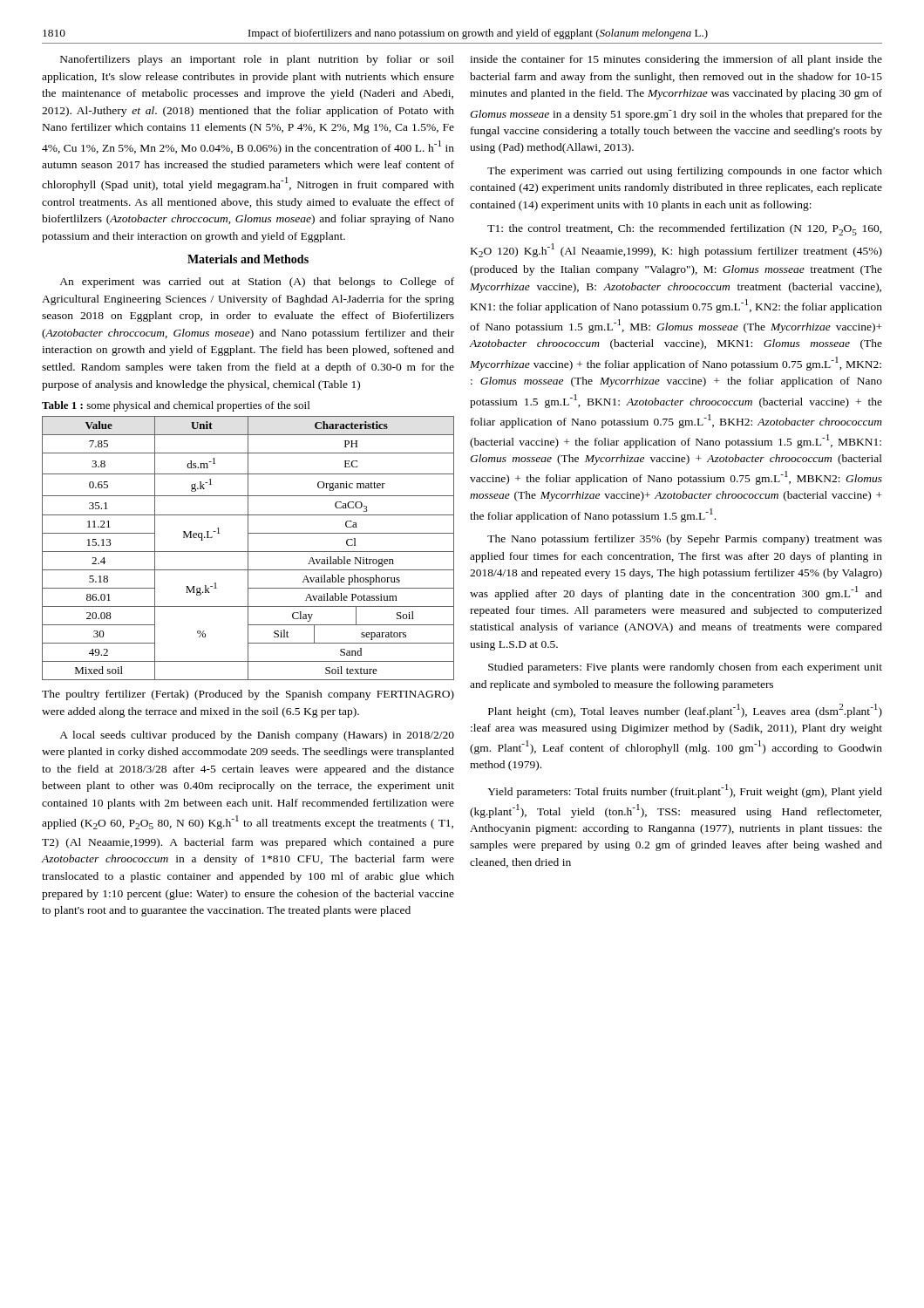Select the block starting "The experiment was"
This screenshot has height=1308, width=924.
pos(676,188)
